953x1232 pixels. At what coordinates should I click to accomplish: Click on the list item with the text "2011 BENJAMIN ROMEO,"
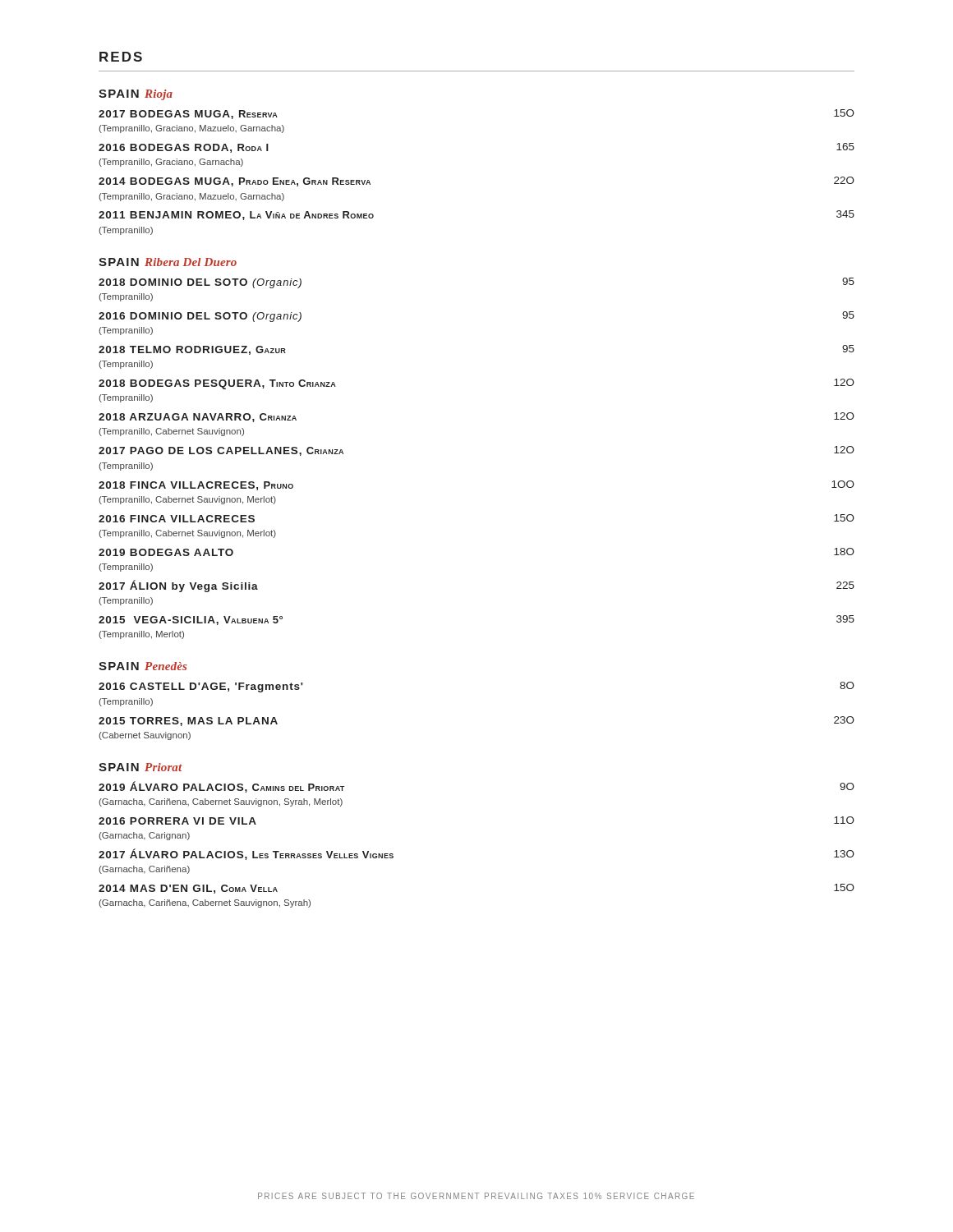point(235,215)
